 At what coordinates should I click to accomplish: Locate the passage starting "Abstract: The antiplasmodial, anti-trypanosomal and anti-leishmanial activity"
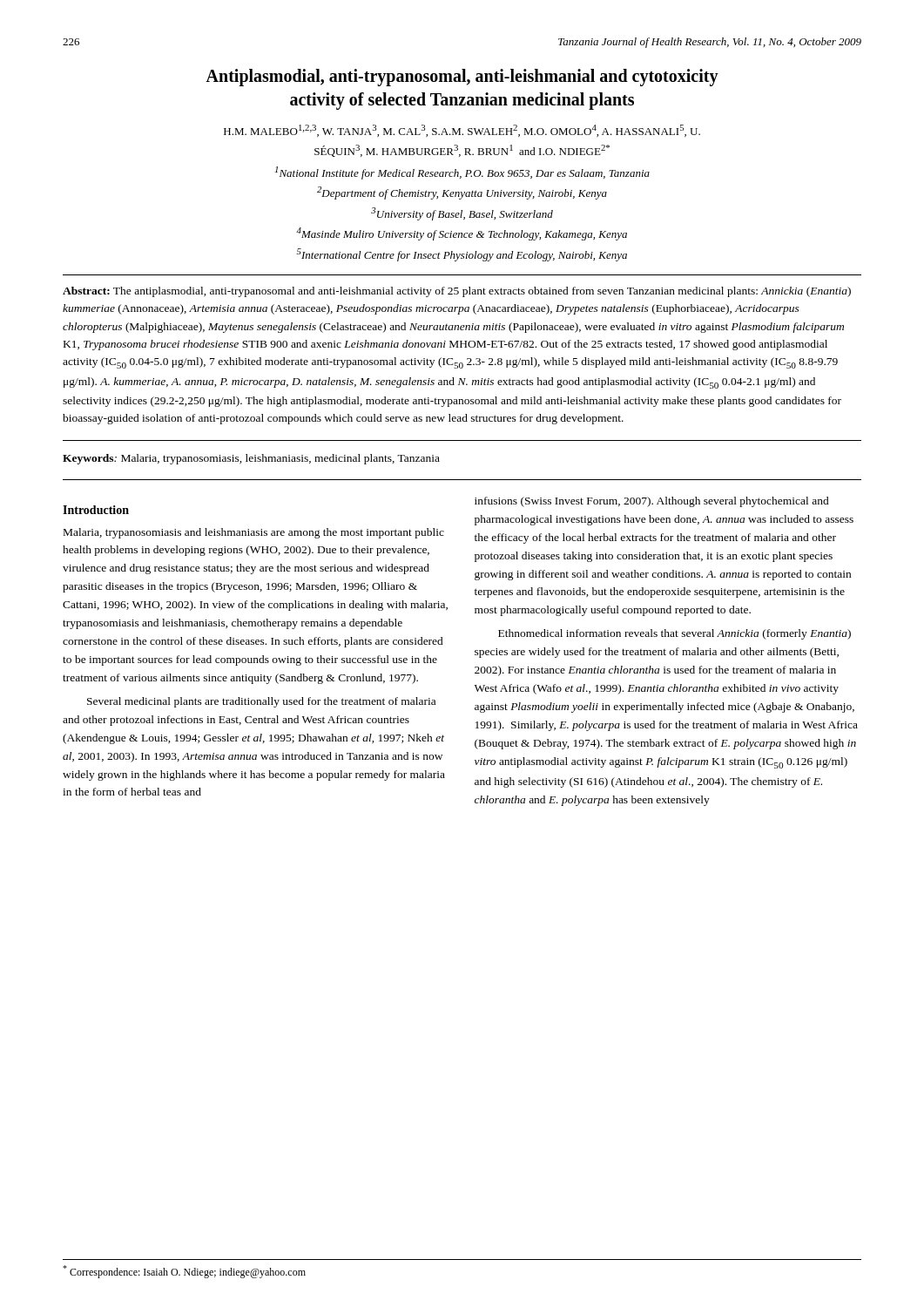point(462,355)
